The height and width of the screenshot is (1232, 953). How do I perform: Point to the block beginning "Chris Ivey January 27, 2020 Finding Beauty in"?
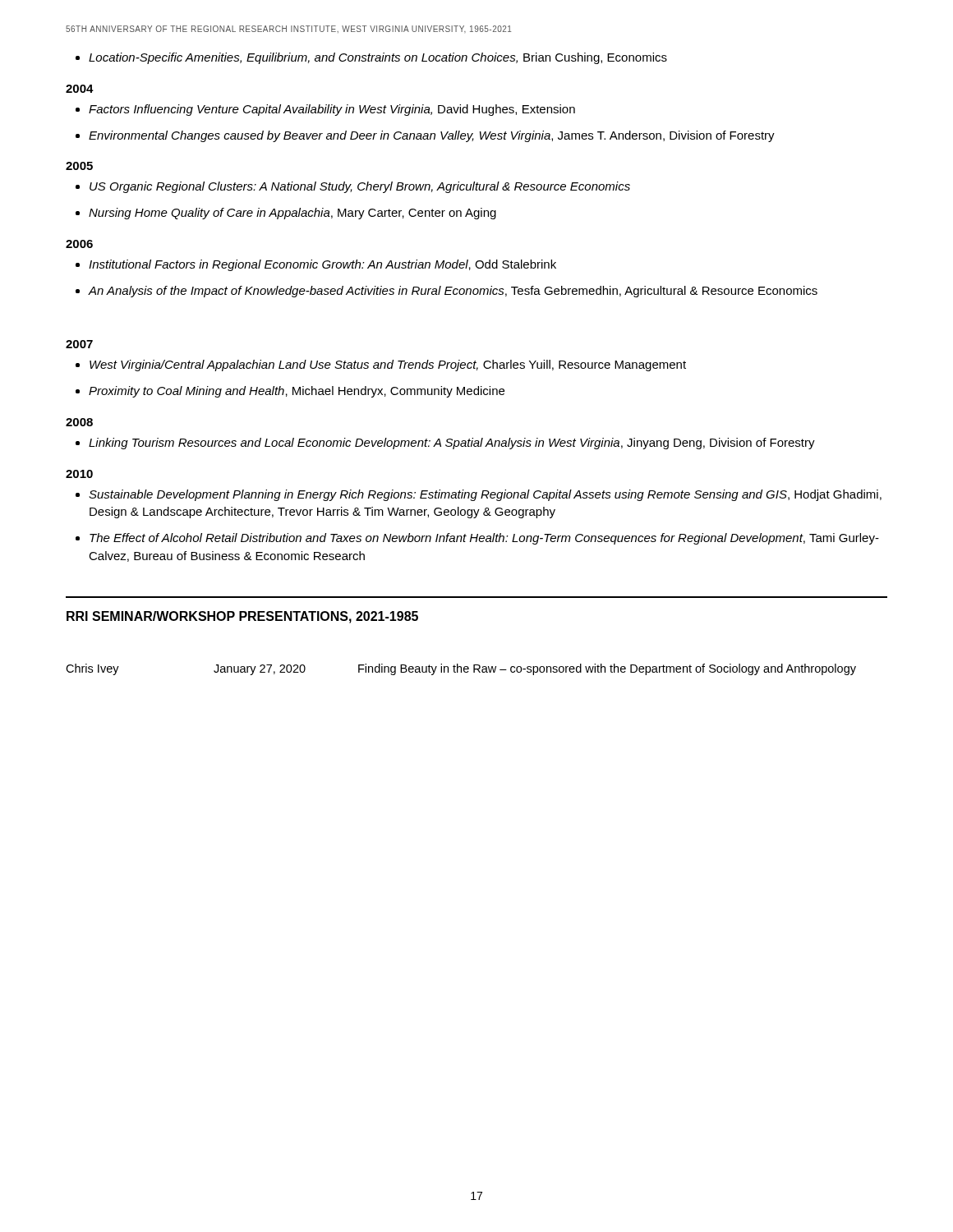point(476,668)
